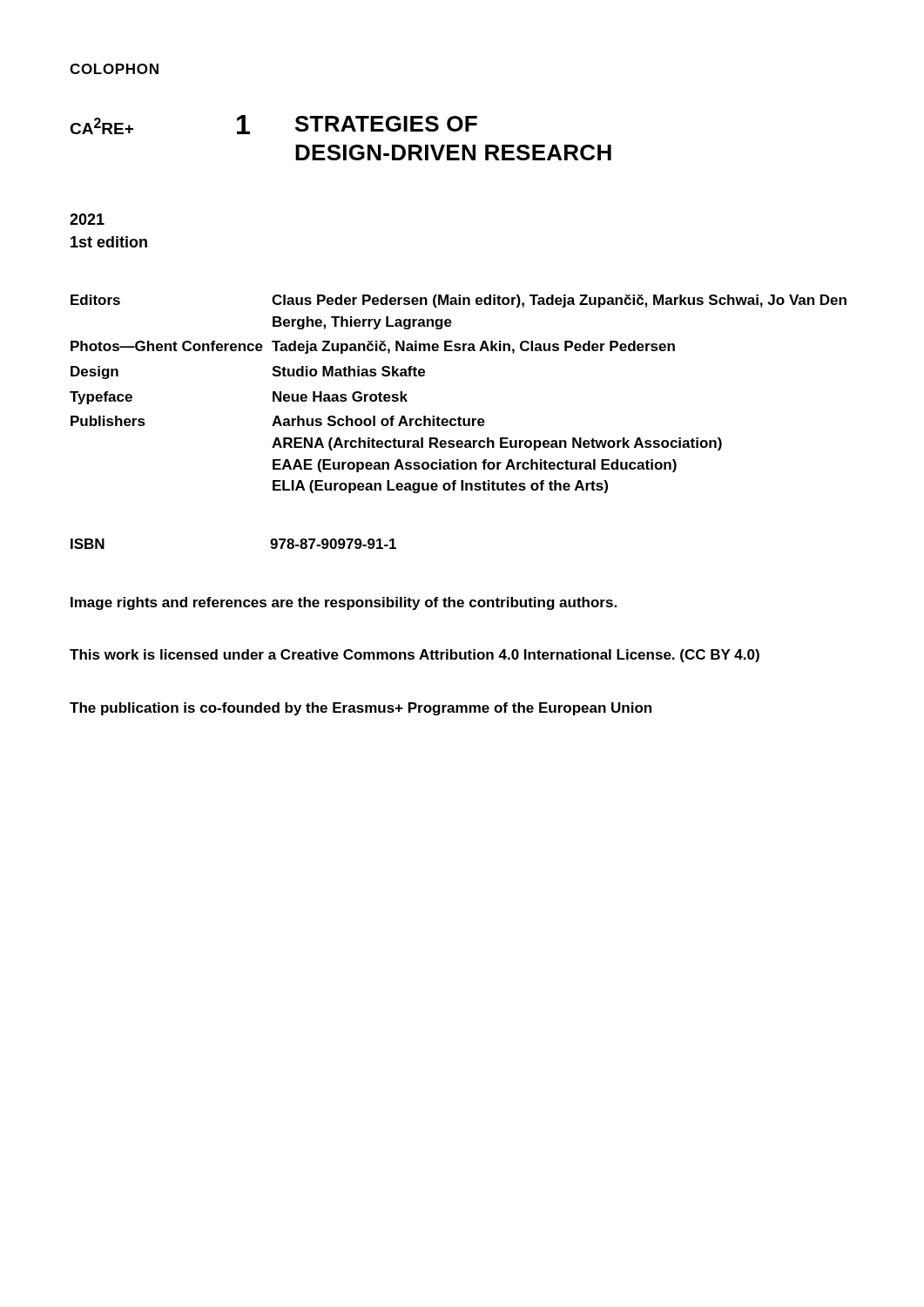Locate the text block that says "This work is licensed under a"
Screen dimensions: 1307x924
[x=415, y=655]
